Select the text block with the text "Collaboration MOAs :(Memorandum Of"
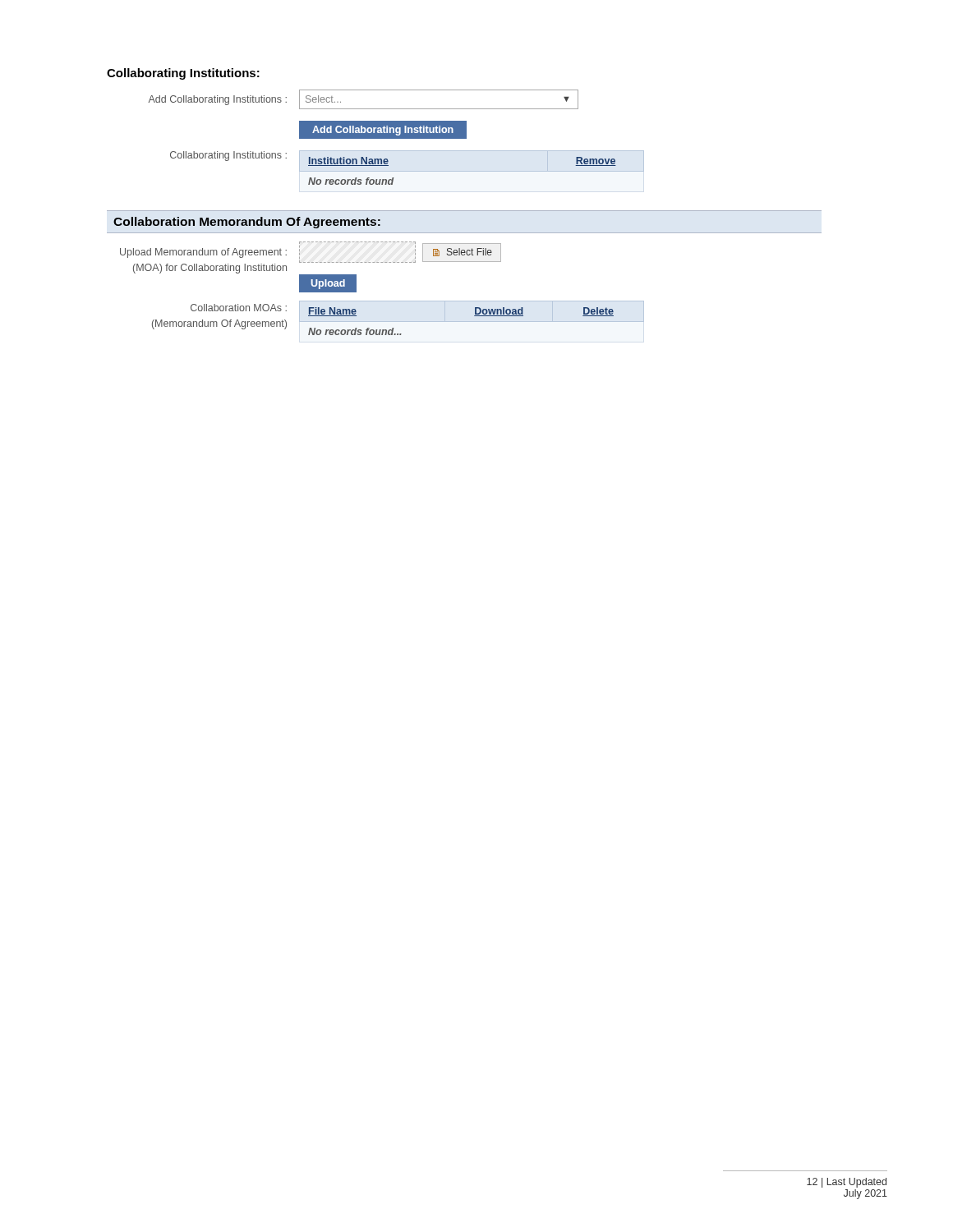953x1232 pixels. click(464, 320)
